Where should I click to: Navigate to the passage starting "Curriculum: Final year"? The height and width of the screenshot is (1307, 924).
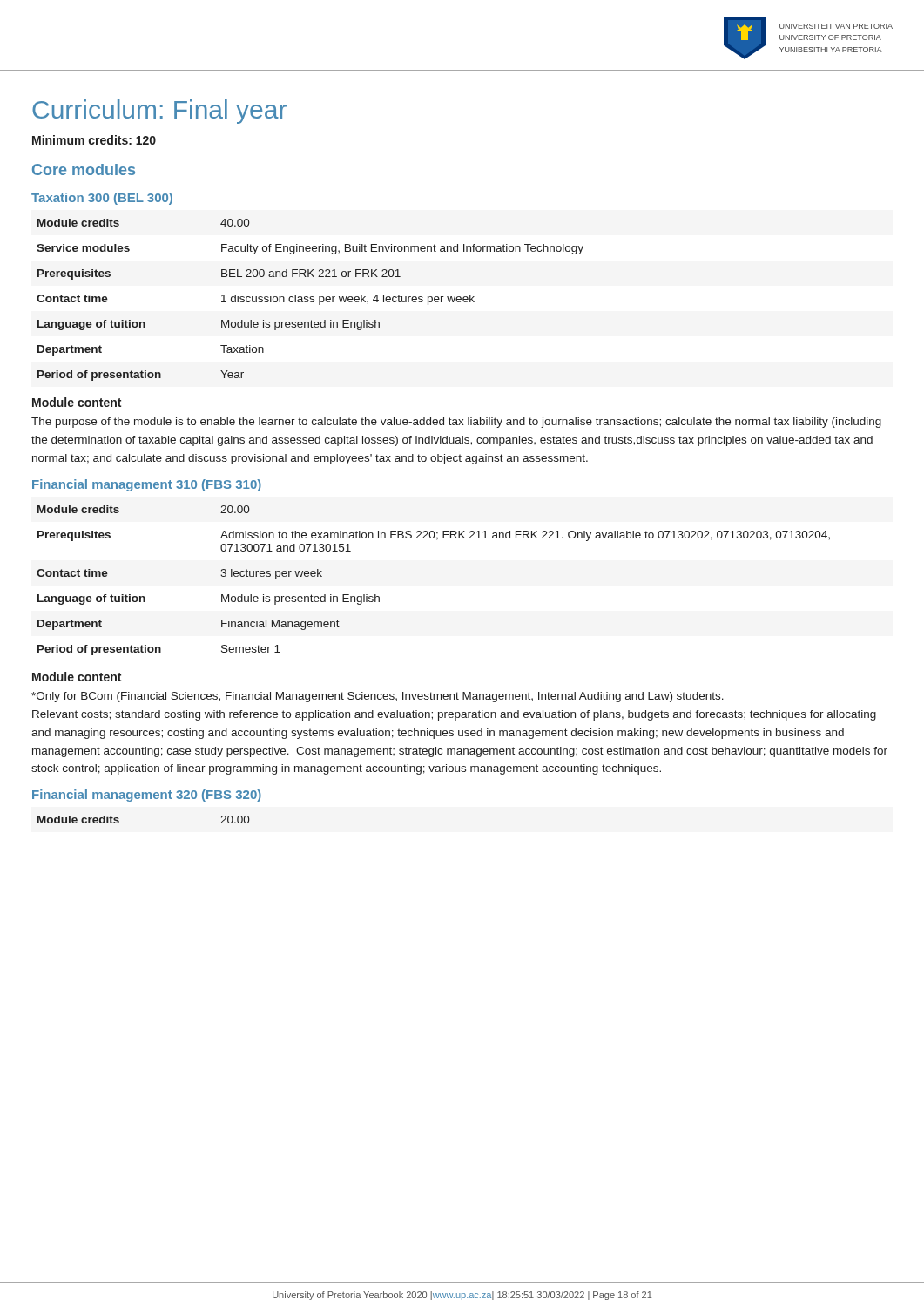pyautogui.click(x=159, y=109)
